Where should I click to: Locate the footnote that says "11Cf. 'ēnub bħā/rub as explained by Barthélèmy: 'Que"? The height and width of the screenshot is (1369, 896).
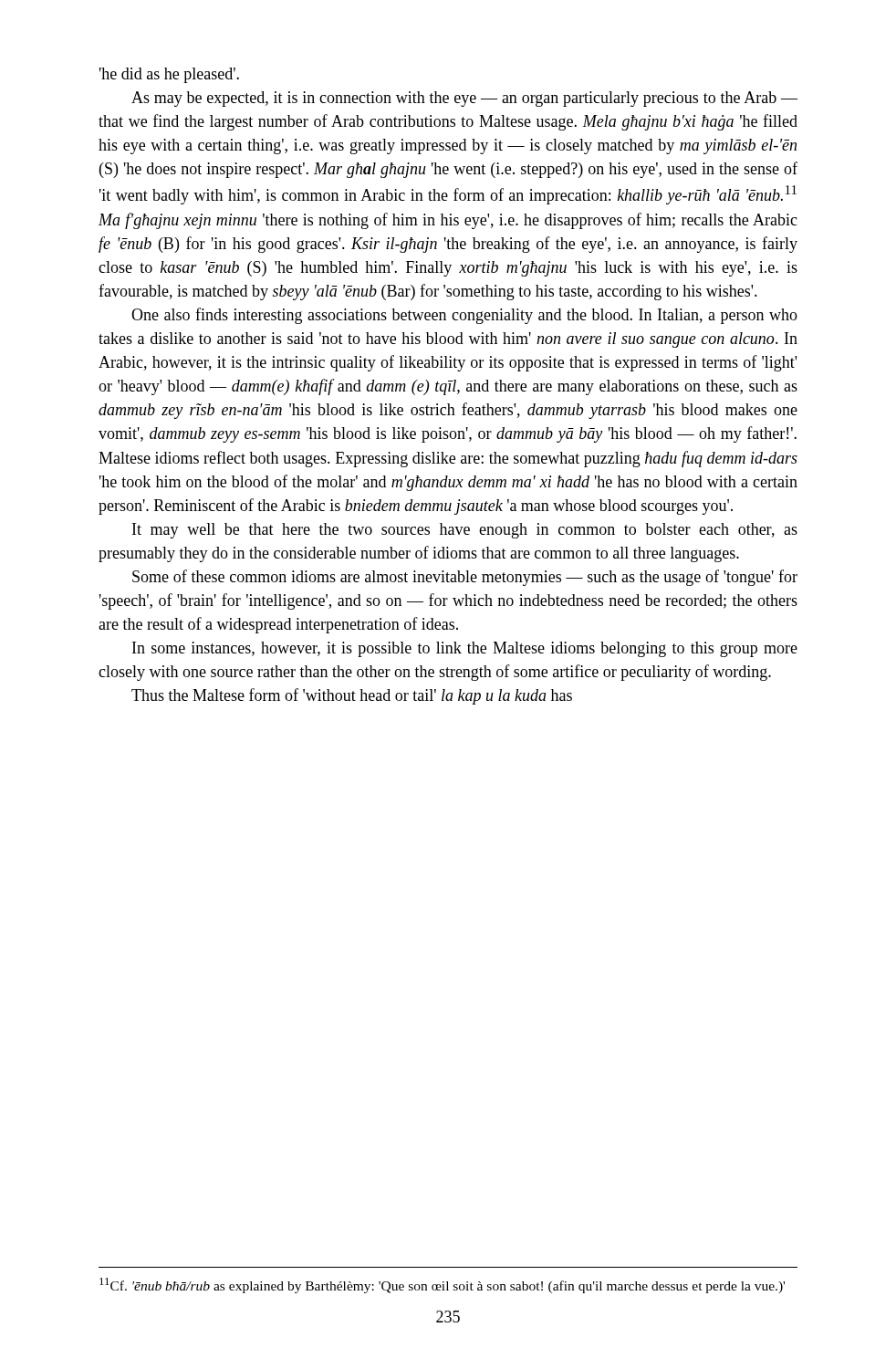point(442,1284)
